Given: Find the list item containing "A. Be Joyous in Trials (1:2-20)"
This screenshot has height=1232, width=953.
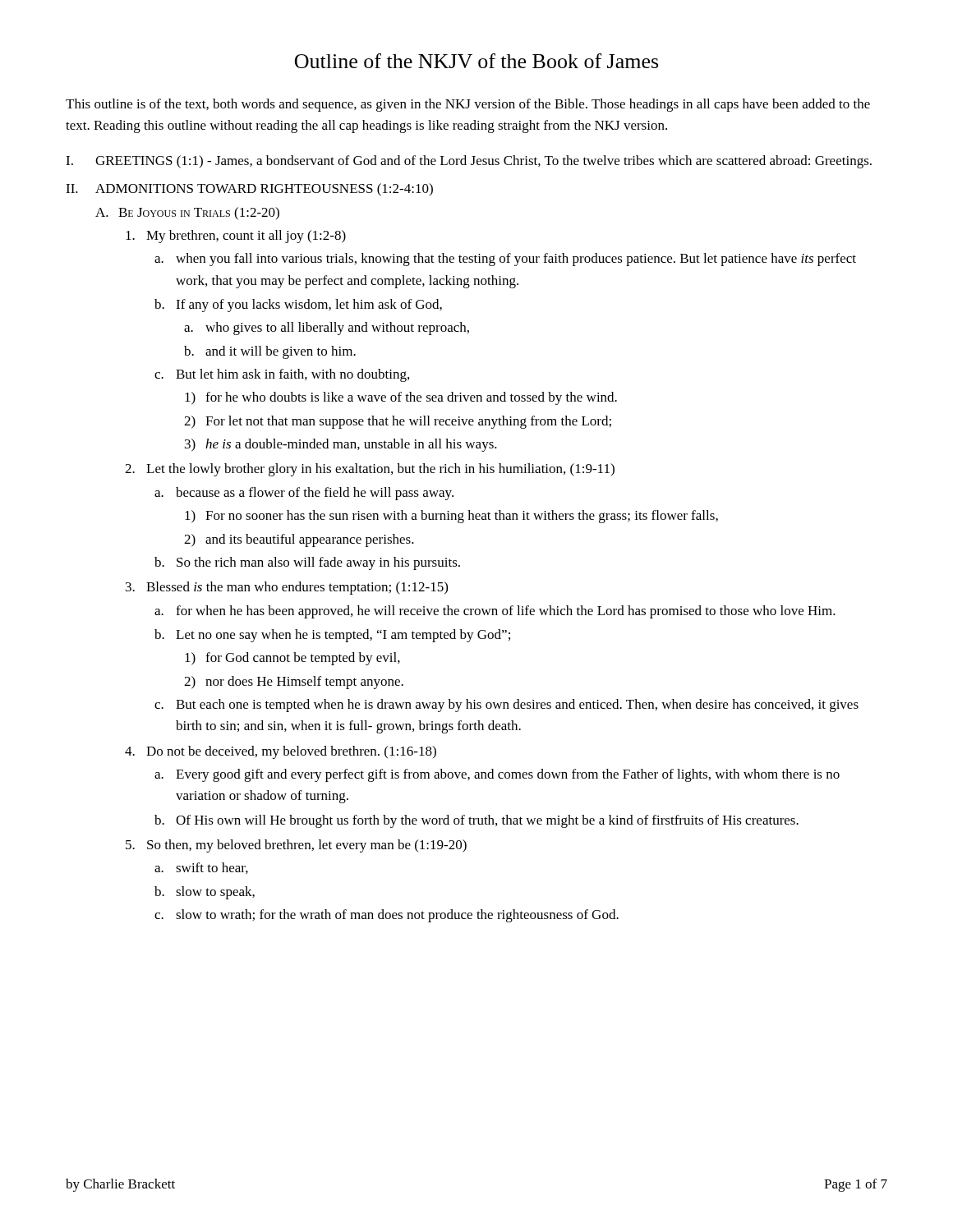Looking at the screenshot, I should point(187,214).
